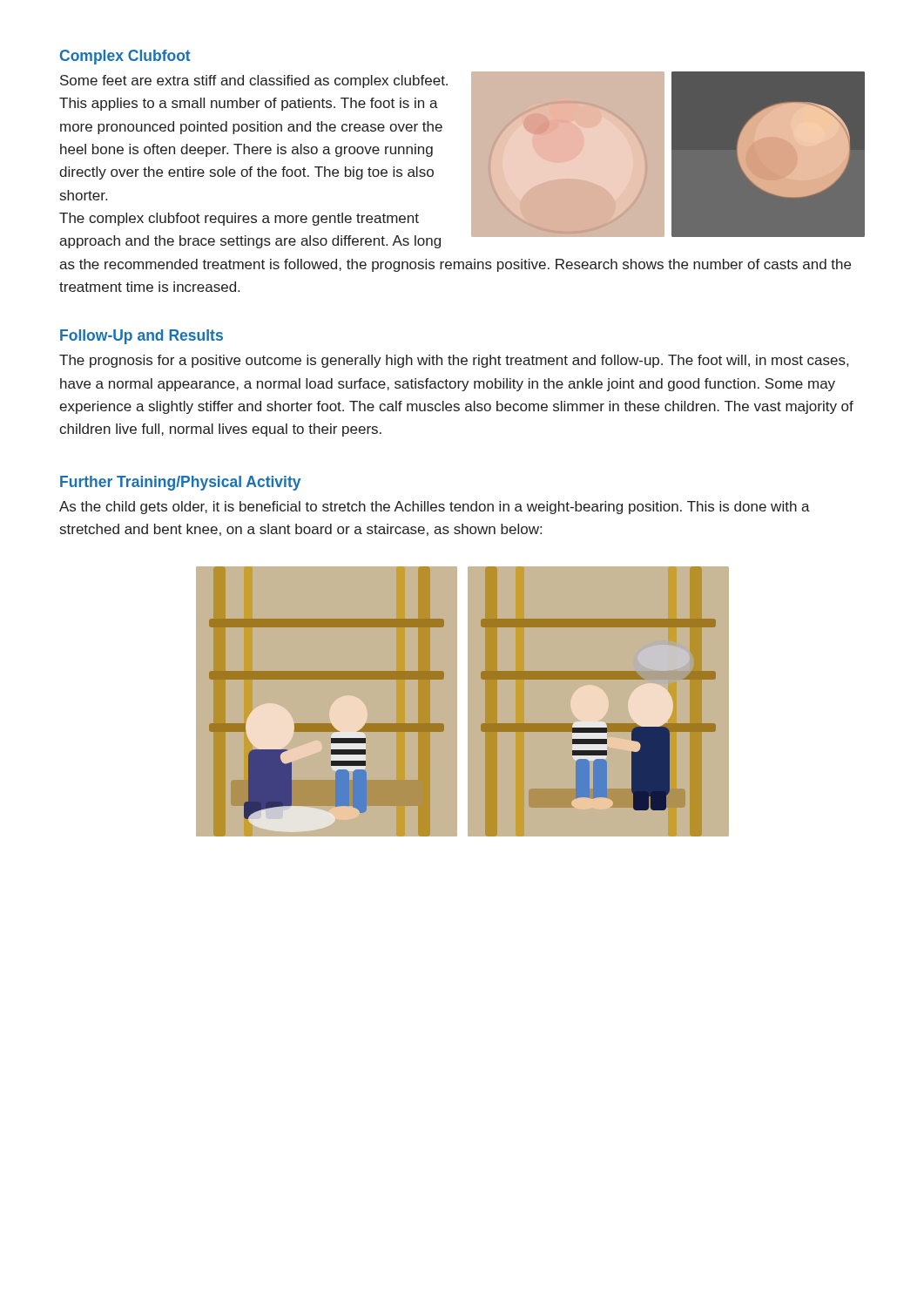
Task: Find the section header containing "Complex Clubfoot"
Action: (125, 56)
